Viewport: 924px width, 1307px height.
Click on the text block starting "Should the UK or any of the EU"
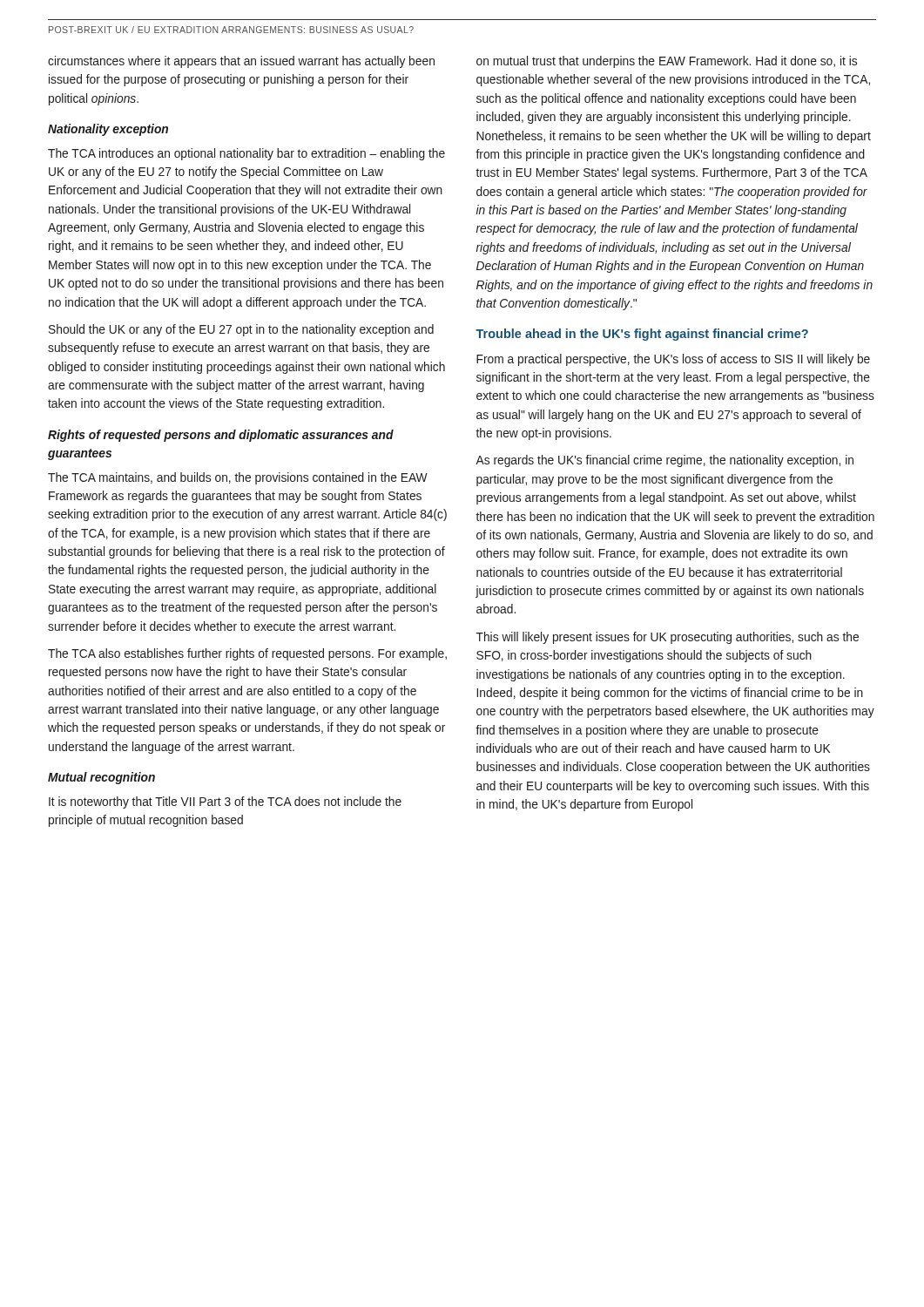pos(248,367)
